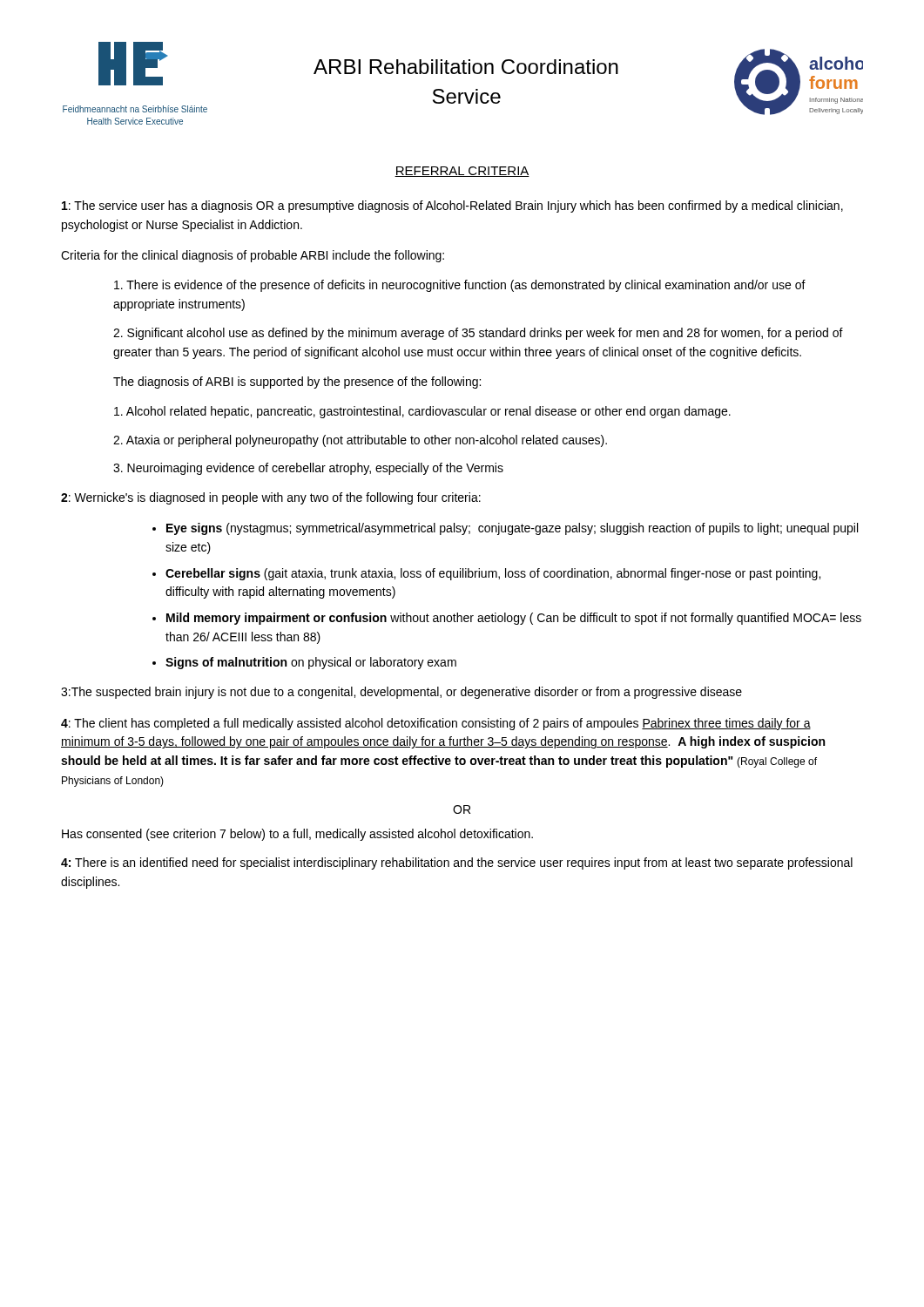Image resolution: width=924 pixels, height=1307 pixels.
Task: Locate the region starting "4: There is an identified"
Action: (x=462, y=873)
